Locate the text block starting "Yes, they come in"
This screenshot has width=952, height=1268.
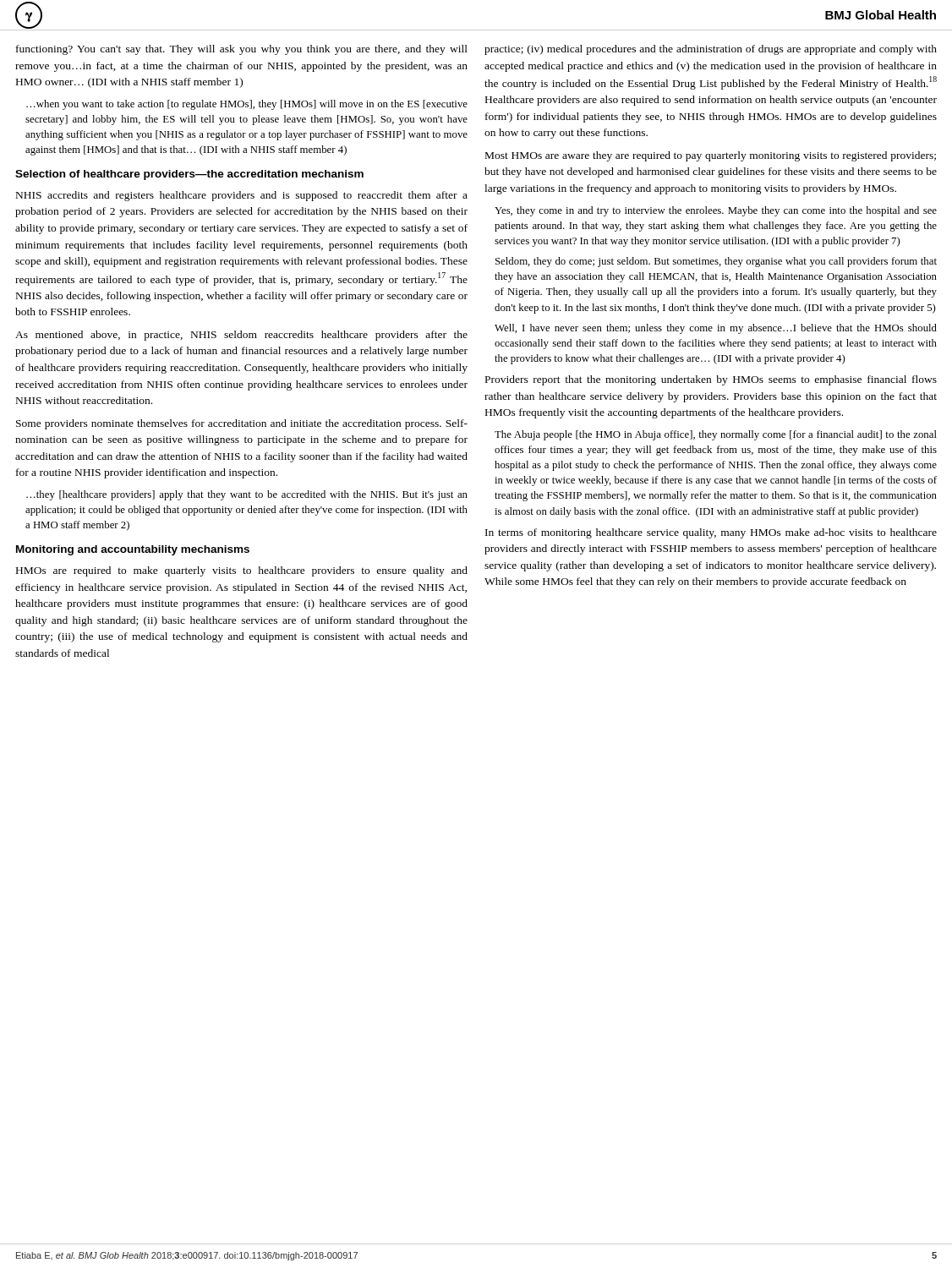(716, 226)
